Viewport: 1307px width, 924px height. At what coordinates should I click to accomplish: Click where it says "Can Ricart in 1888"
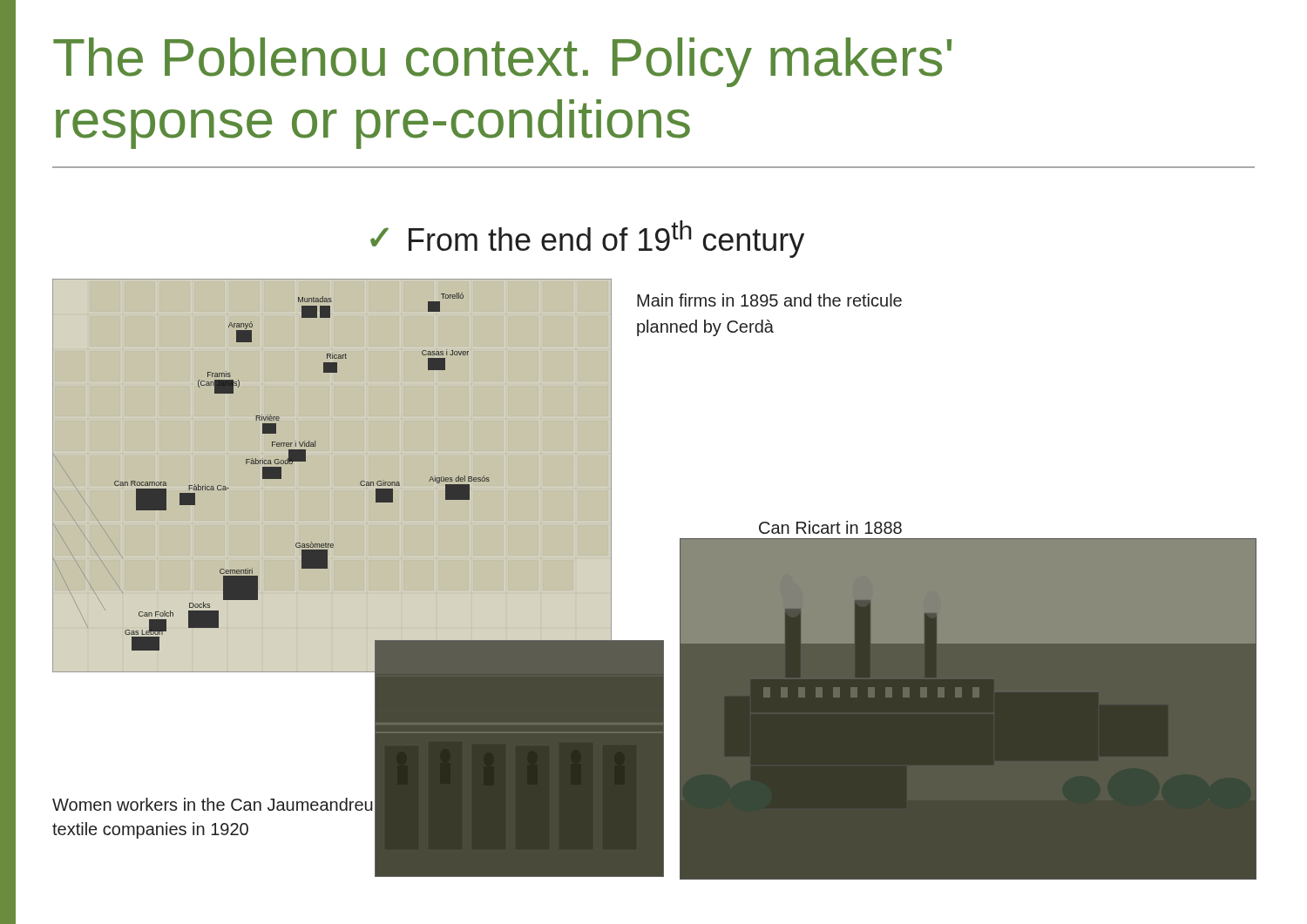click(830, 528)
